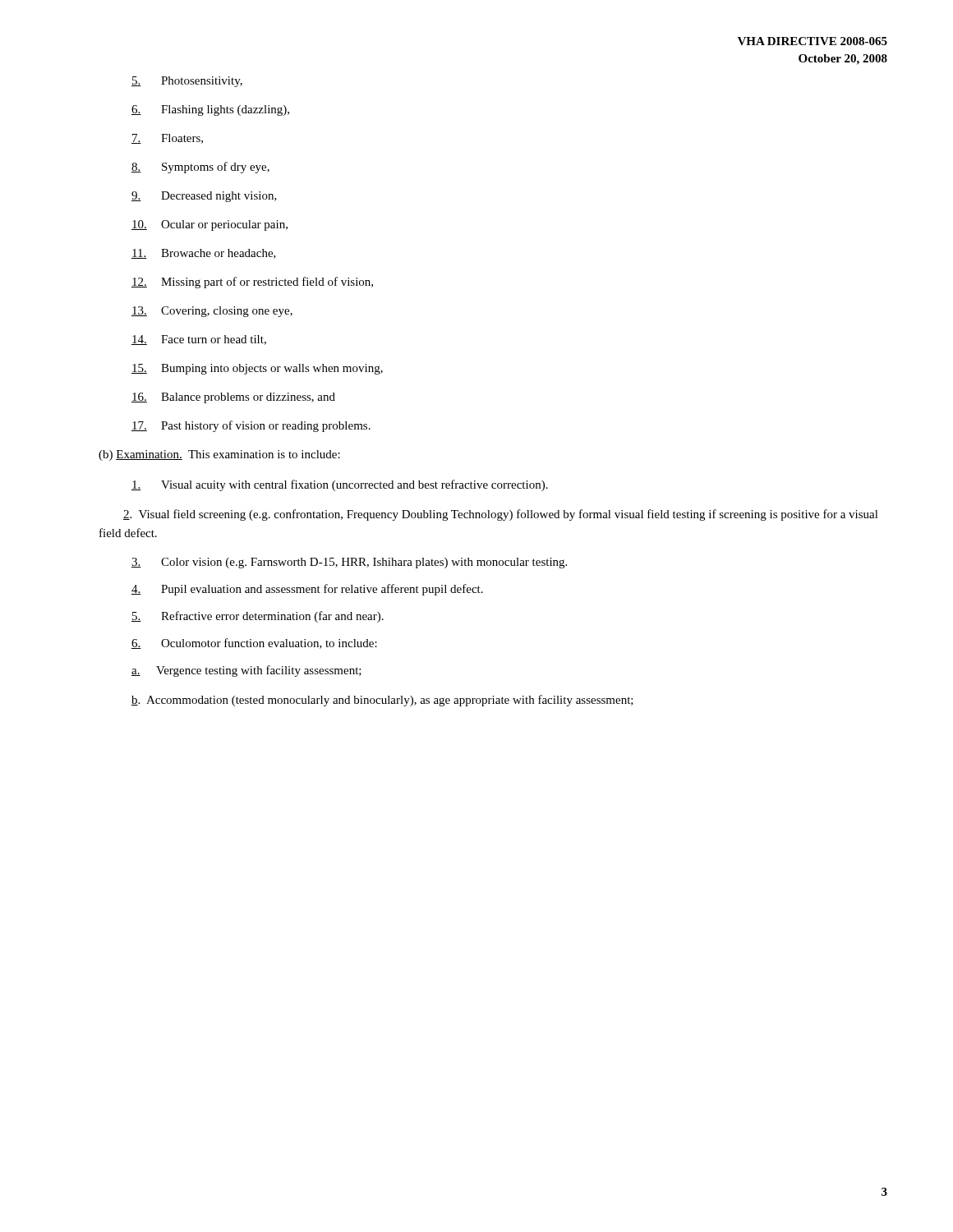Locate the block of text that opens with "6. Oculomotor function evaluation,"
The image size is (953, 1232).
255,644
